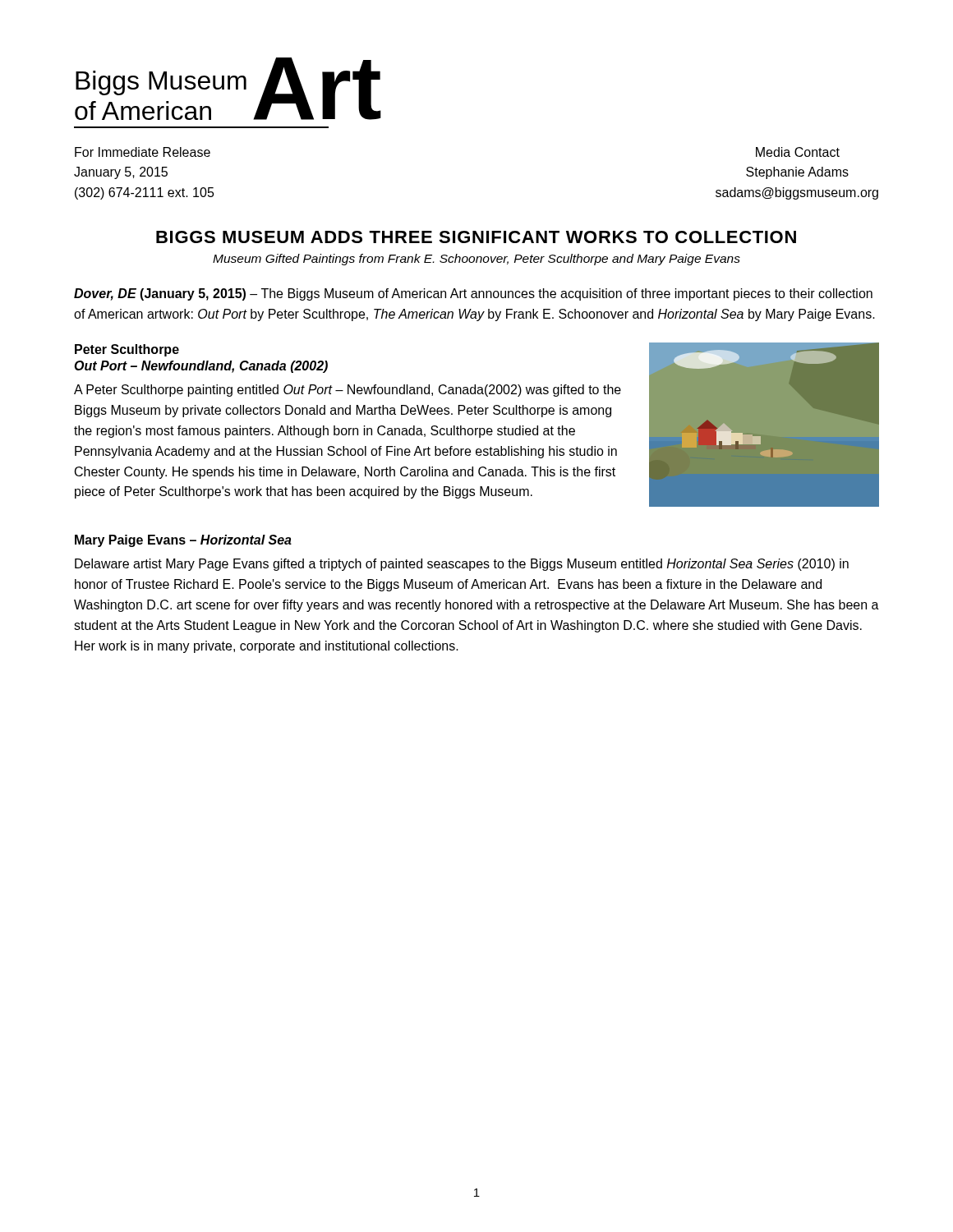Locate the text starting "Media Contact Stephanie Adams sadams@biggsmuseum.org"

click(x=797, y=172)
